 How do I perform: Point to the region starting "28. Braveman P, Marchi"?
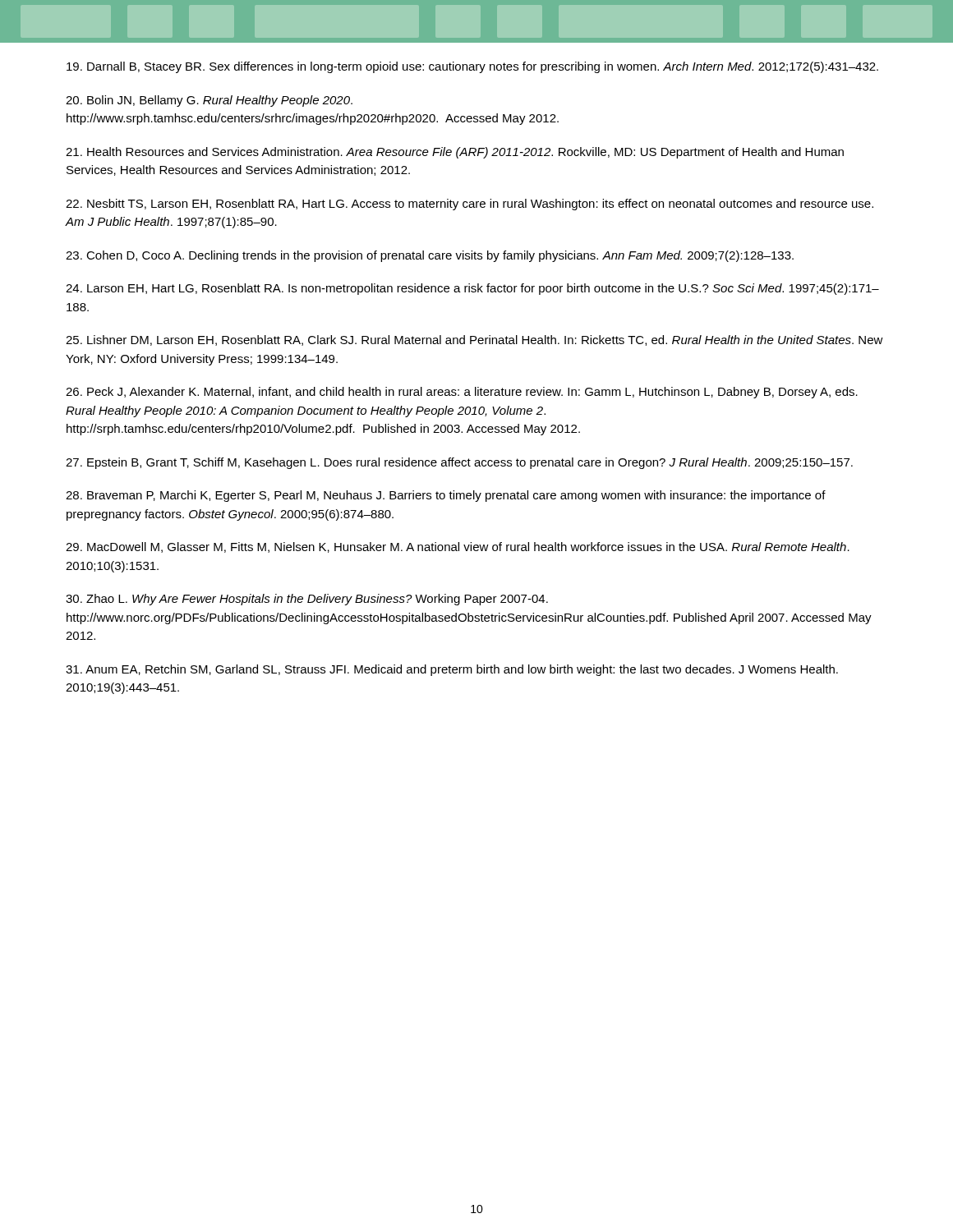(445, 504)
